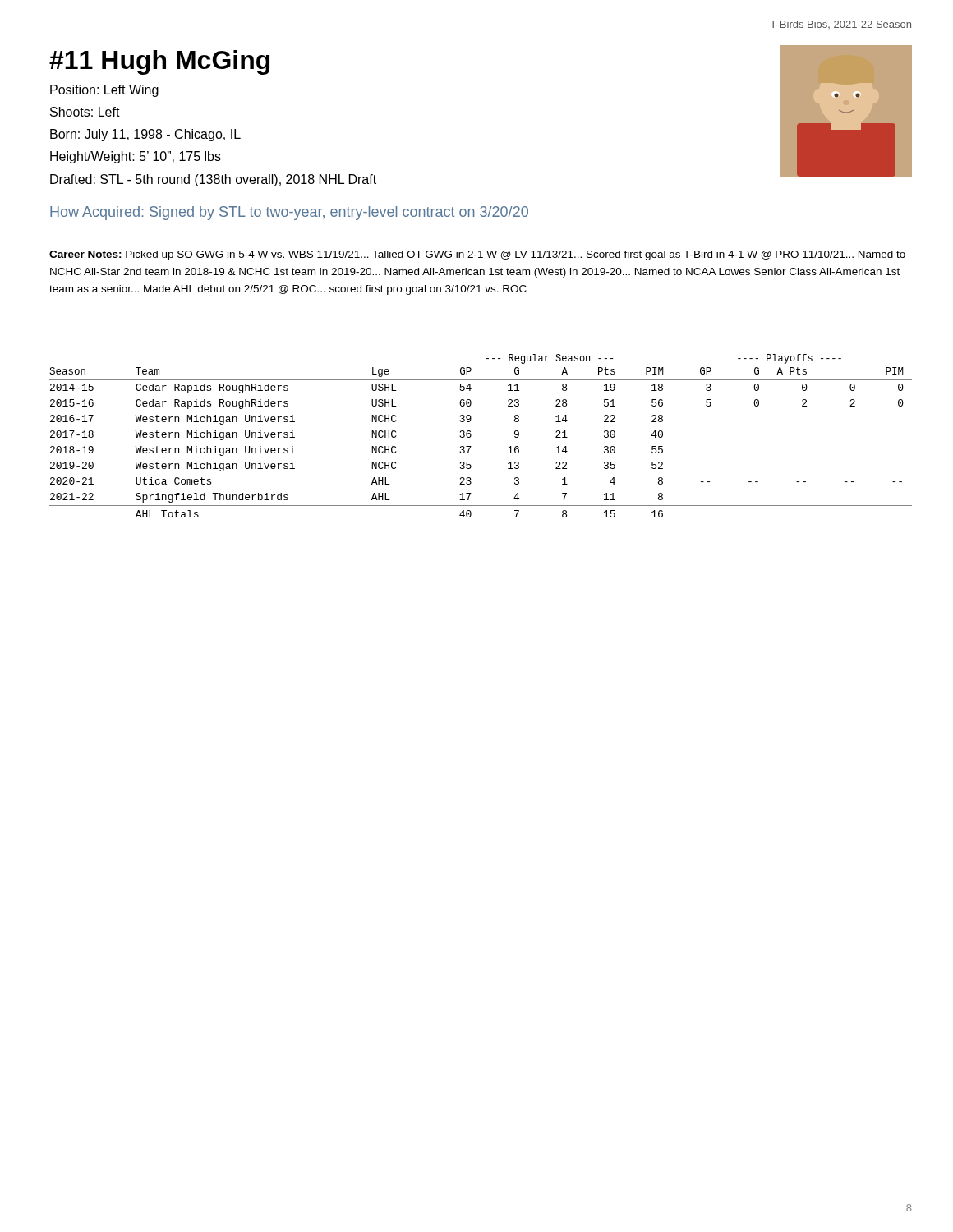The image size is (953, 1232).
Task: Locate the table with the text "---- Playoffs ----"
Action: [x=481, y=438]
